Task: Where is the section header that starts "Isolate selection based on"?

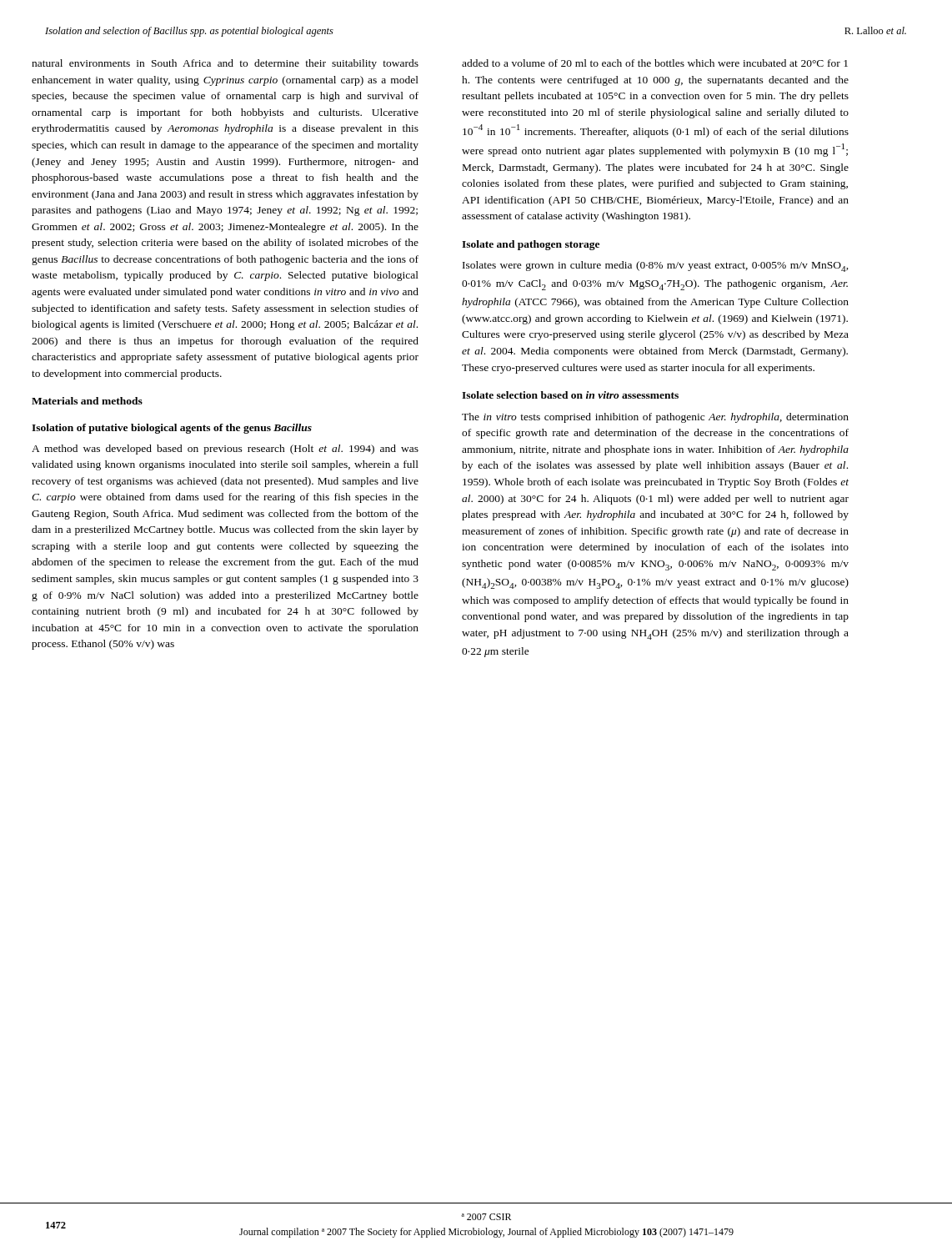Action: [570, 395]
